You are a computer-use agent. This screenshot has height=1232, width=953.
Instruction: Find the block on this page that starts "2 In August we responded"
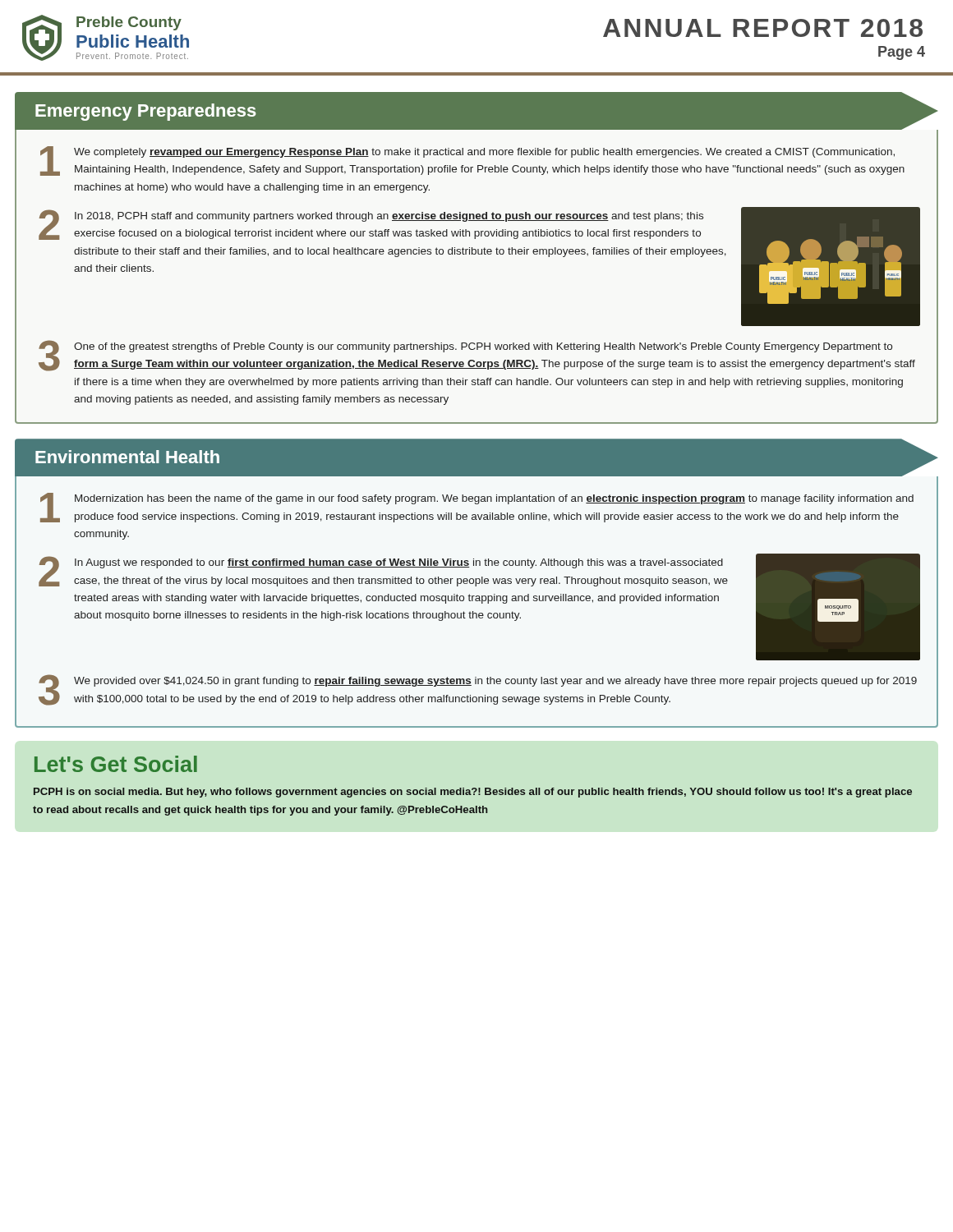click(x=476, y=607)
